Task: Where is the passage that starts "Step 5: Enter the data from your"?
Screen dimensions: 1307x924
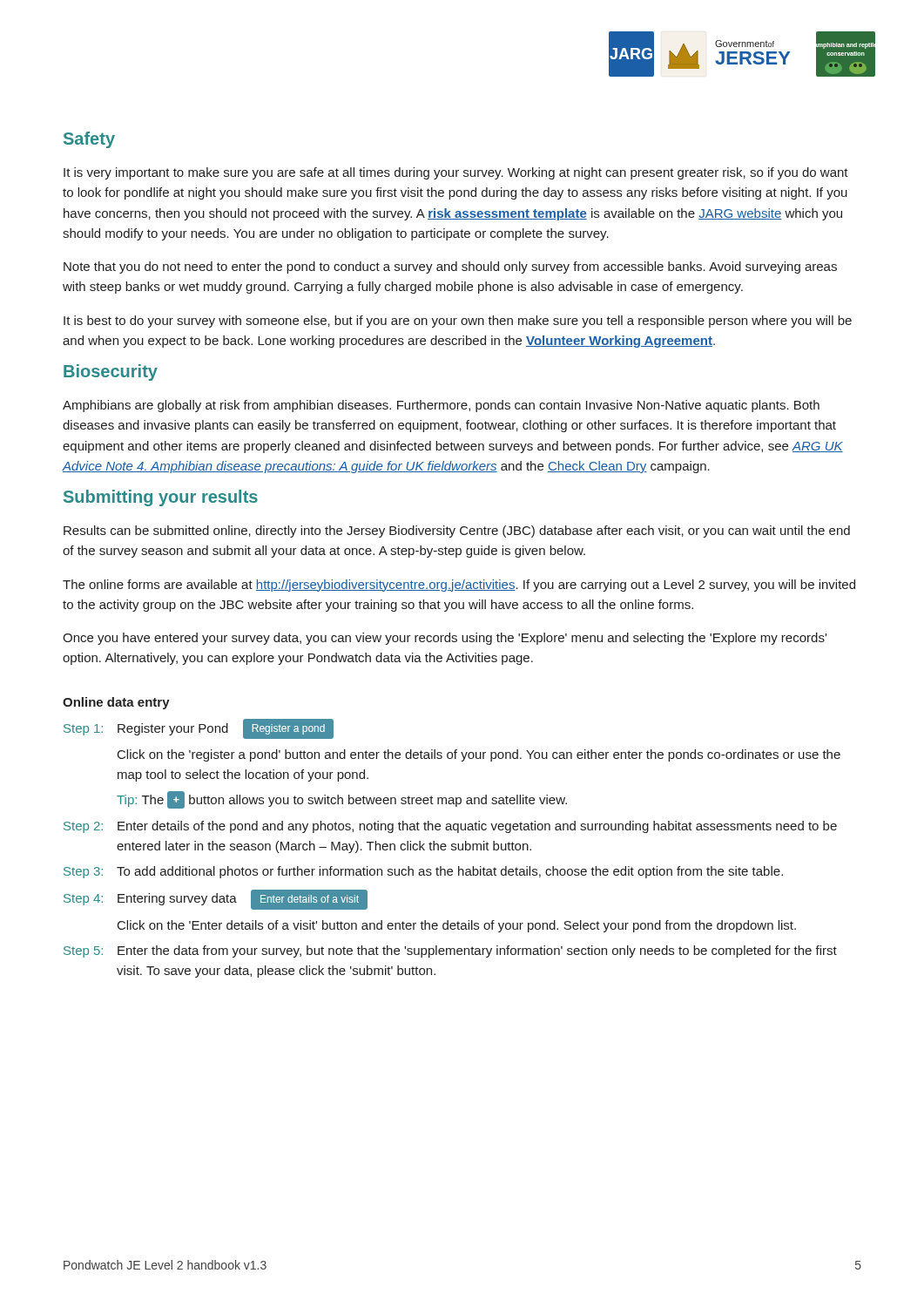Action: (x=462, y=961)
